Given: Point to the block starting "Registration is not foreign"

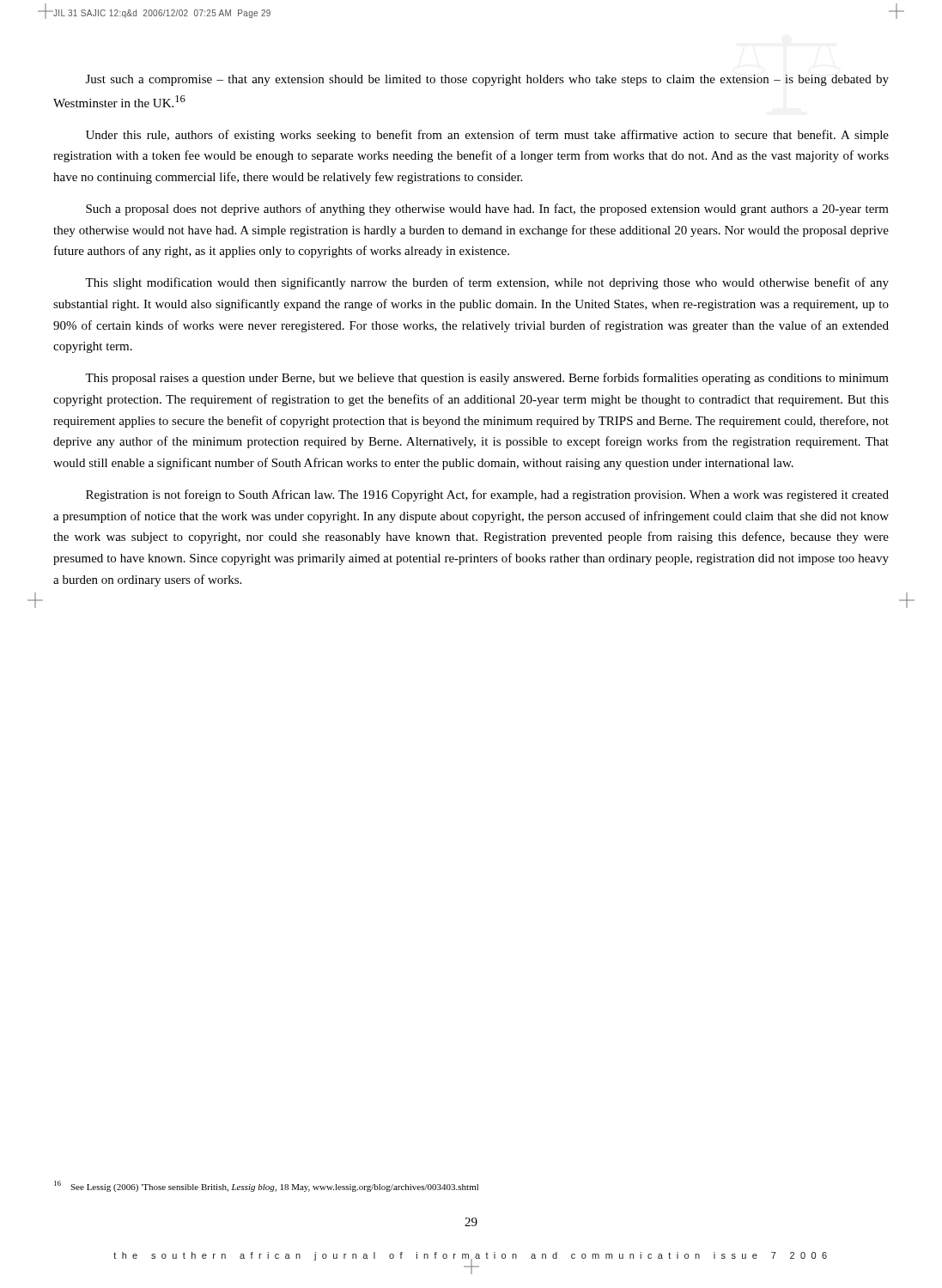Looking at the screenshot, I should point(471,537).
